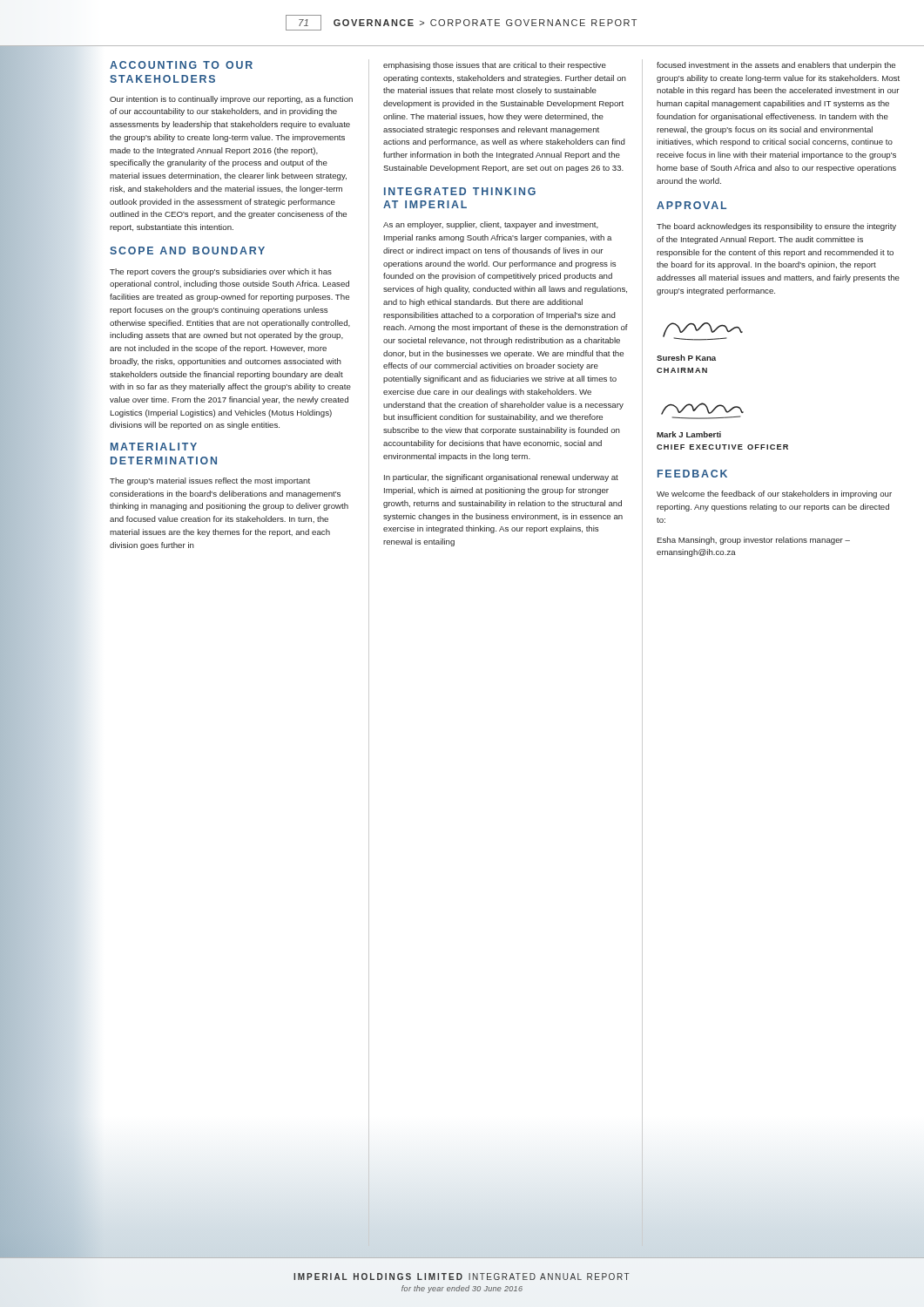Select the text block with the text "Esha Mansingh, group investor"

[779, 547]
